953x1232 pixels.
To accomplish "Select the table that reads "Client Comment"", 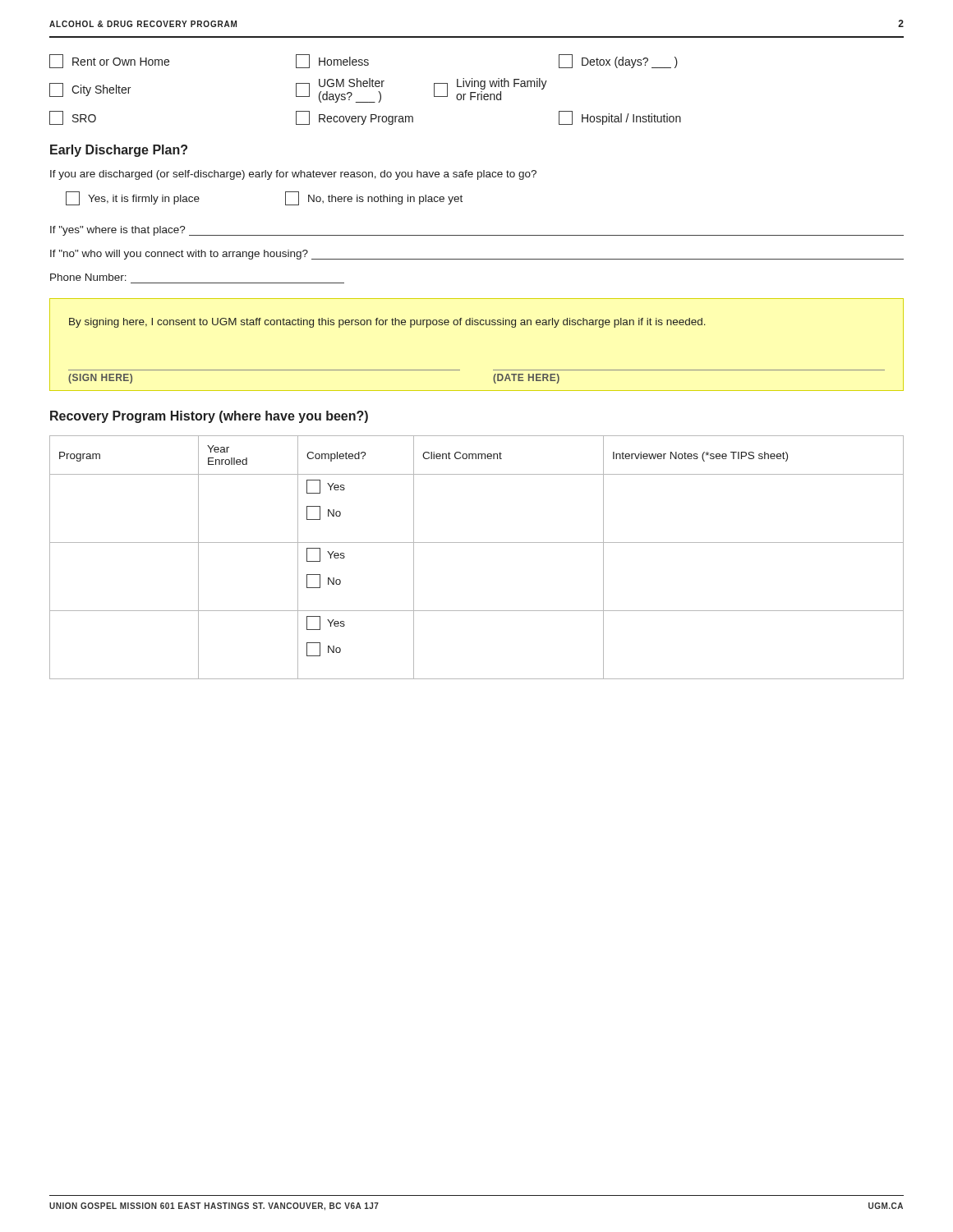I will 476,557.
